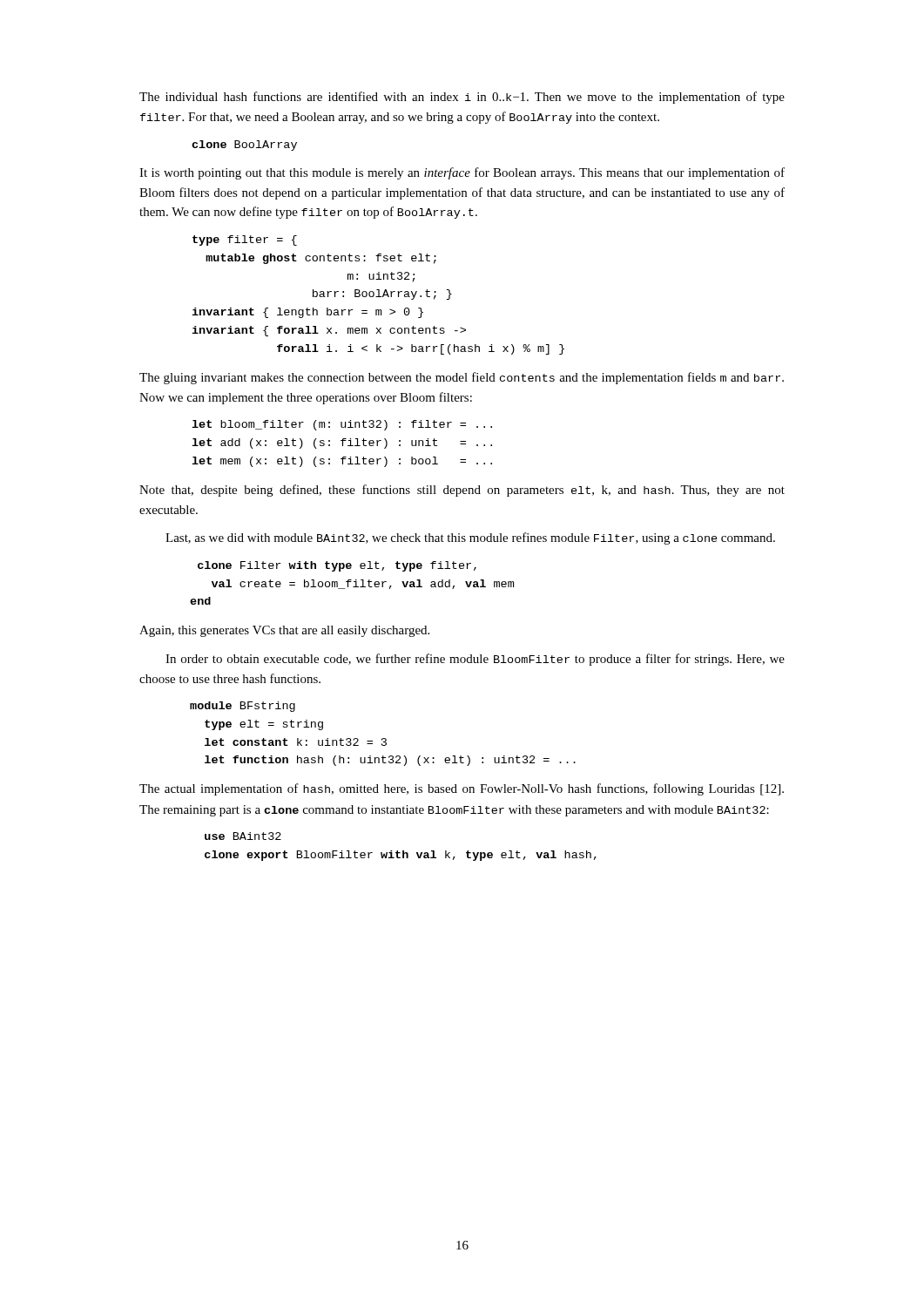Image resolution: width=924 pixels, height=1307 pixels.
Task: Point to the element starting "Last, as we did with module BAint32,"
Action: 471,538
